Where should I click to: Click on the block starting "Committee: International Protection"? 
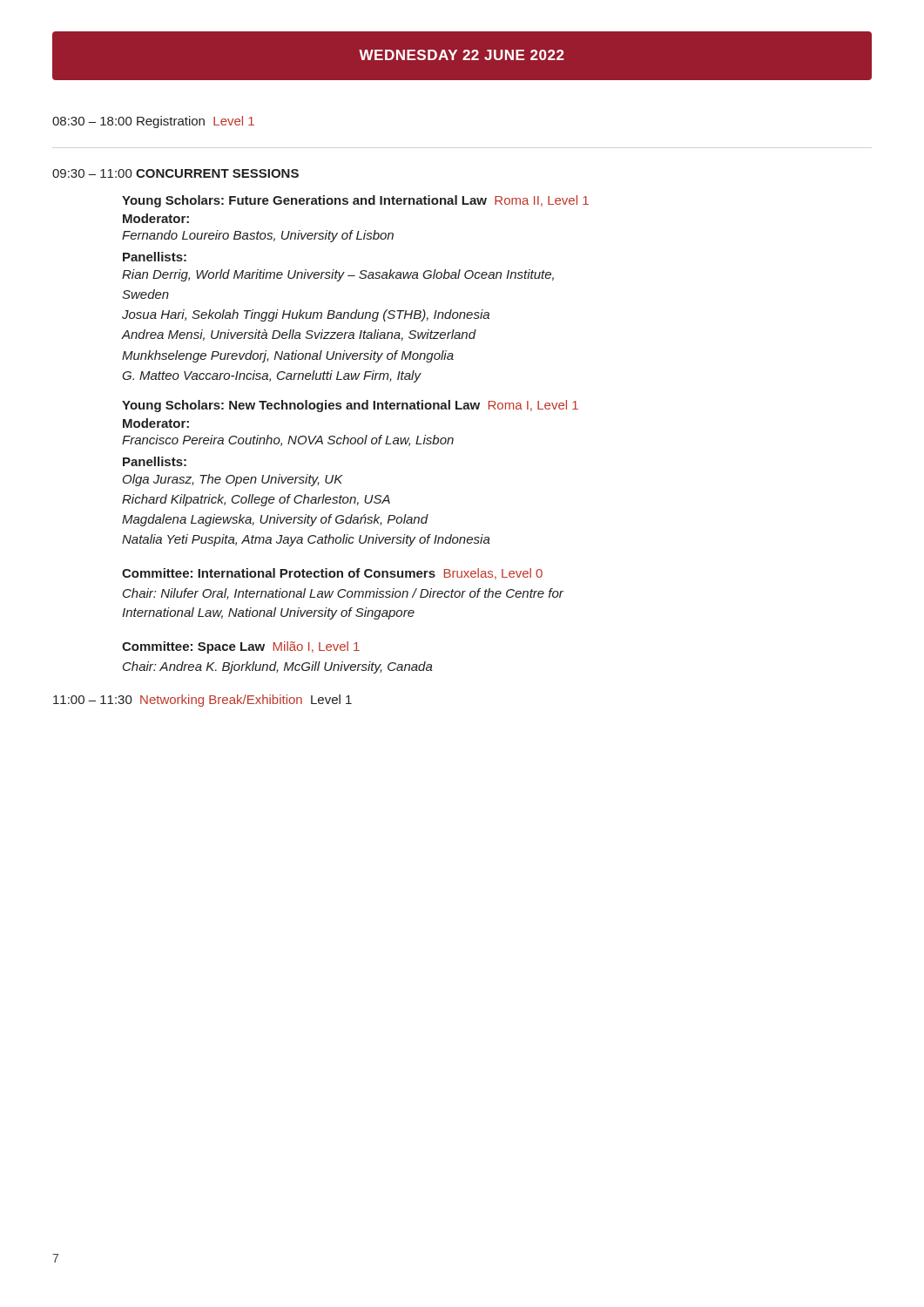(332, 572)
